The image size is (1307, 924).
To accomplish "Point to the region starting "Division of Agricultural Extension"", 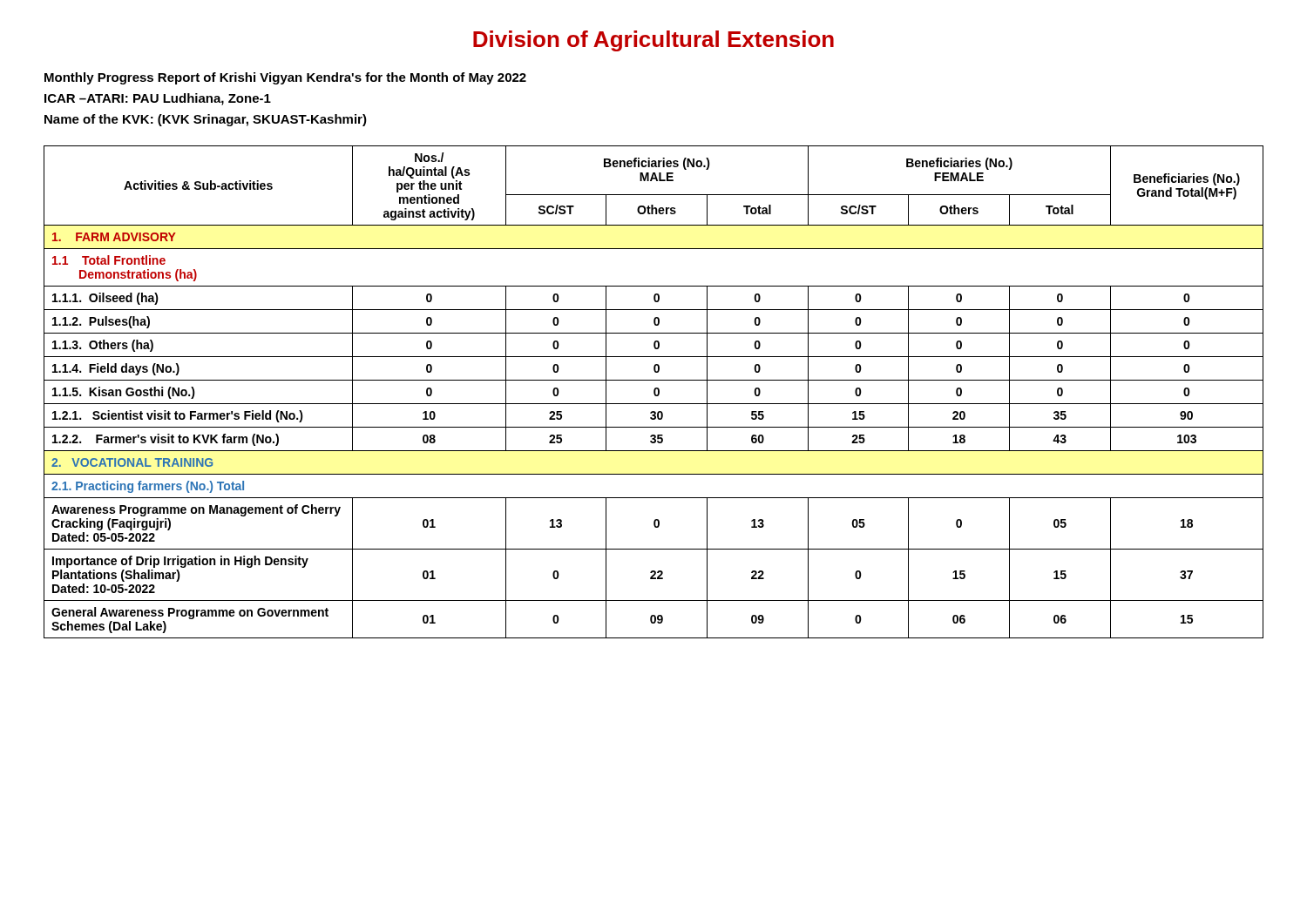I will 653,39.
